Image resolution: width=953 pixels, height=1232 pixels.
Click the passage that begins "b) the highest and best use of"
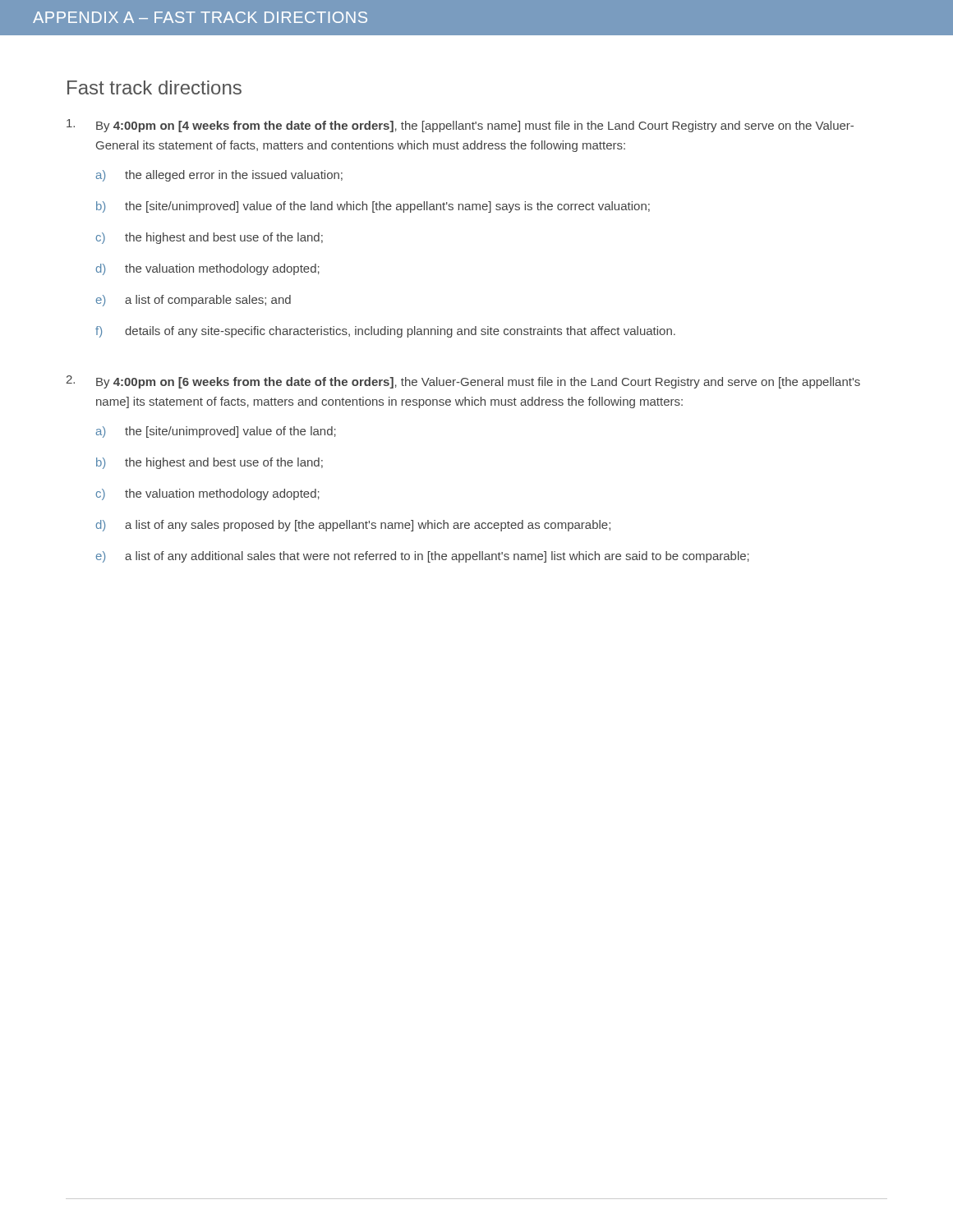click(x=209, y=463)
